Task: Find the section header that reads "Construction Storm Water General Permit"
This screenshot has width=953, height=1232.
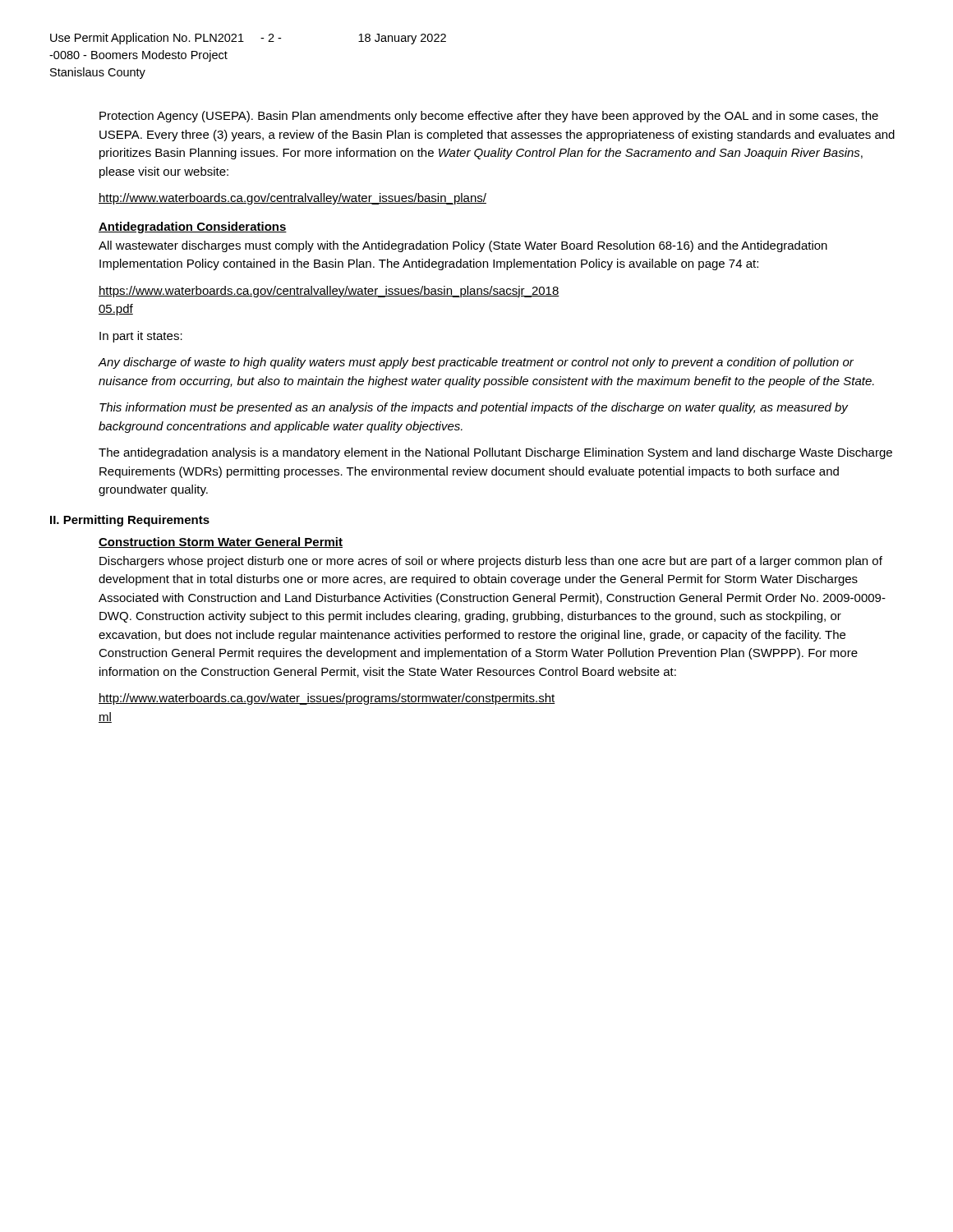Action: click(221, 542)
